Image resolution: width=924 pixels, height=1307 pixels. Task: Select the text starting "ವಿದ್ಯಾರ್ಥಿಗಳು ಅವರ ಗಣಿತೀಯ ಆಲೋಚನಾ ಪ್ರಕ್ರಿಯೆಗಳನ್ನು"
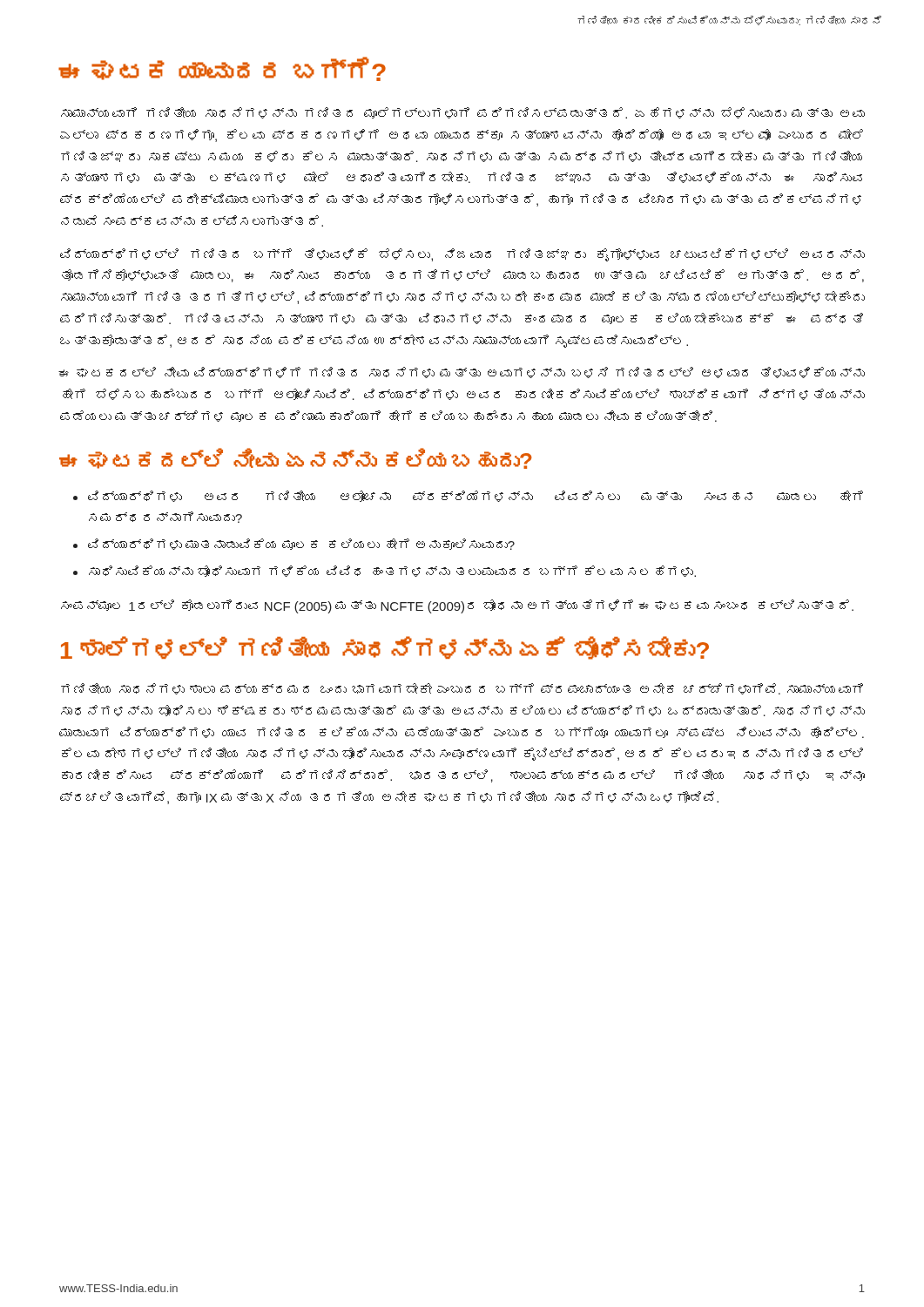click(x=476, y=508)
